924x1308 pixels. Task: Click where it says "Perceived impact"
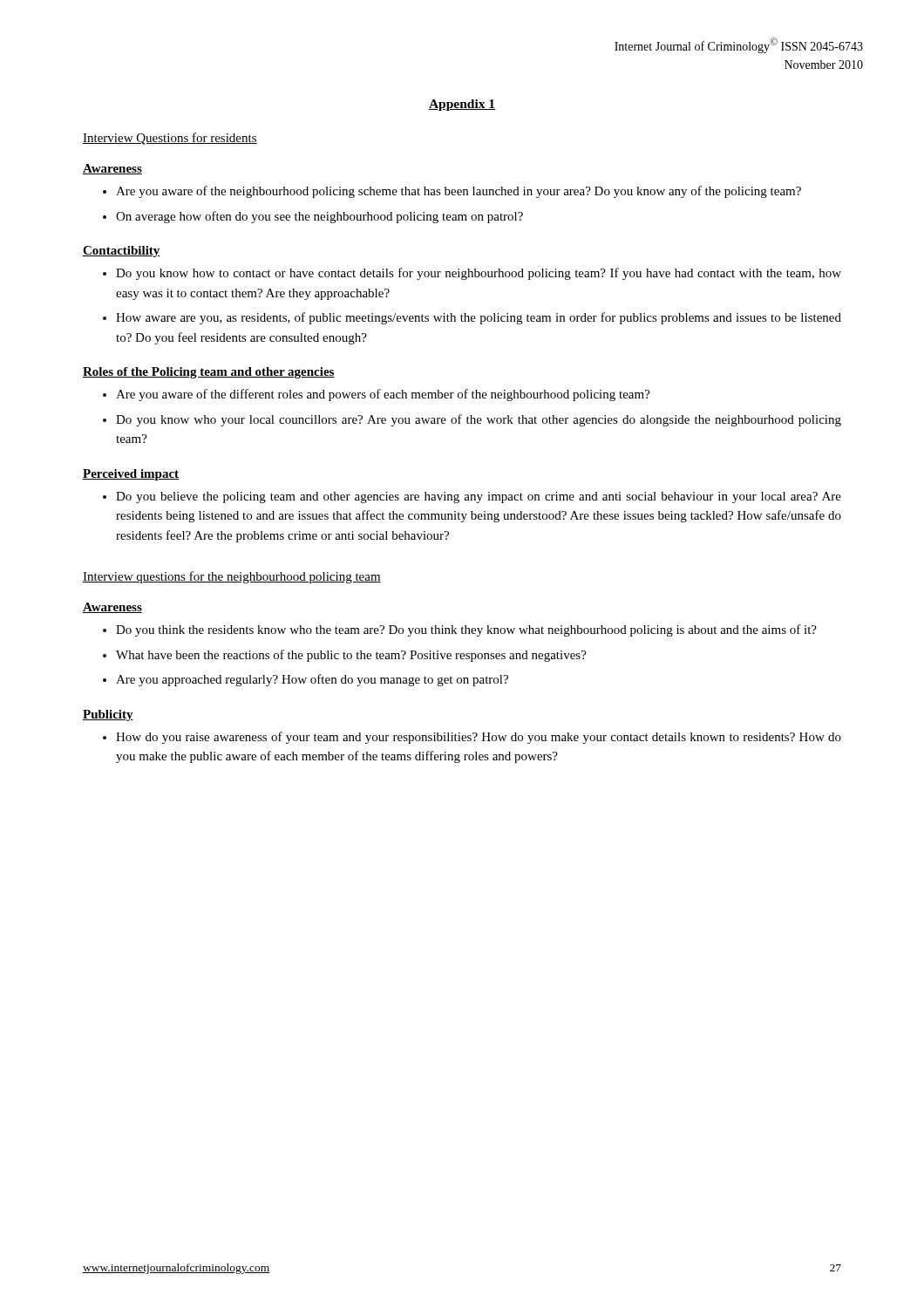[131, 473]
